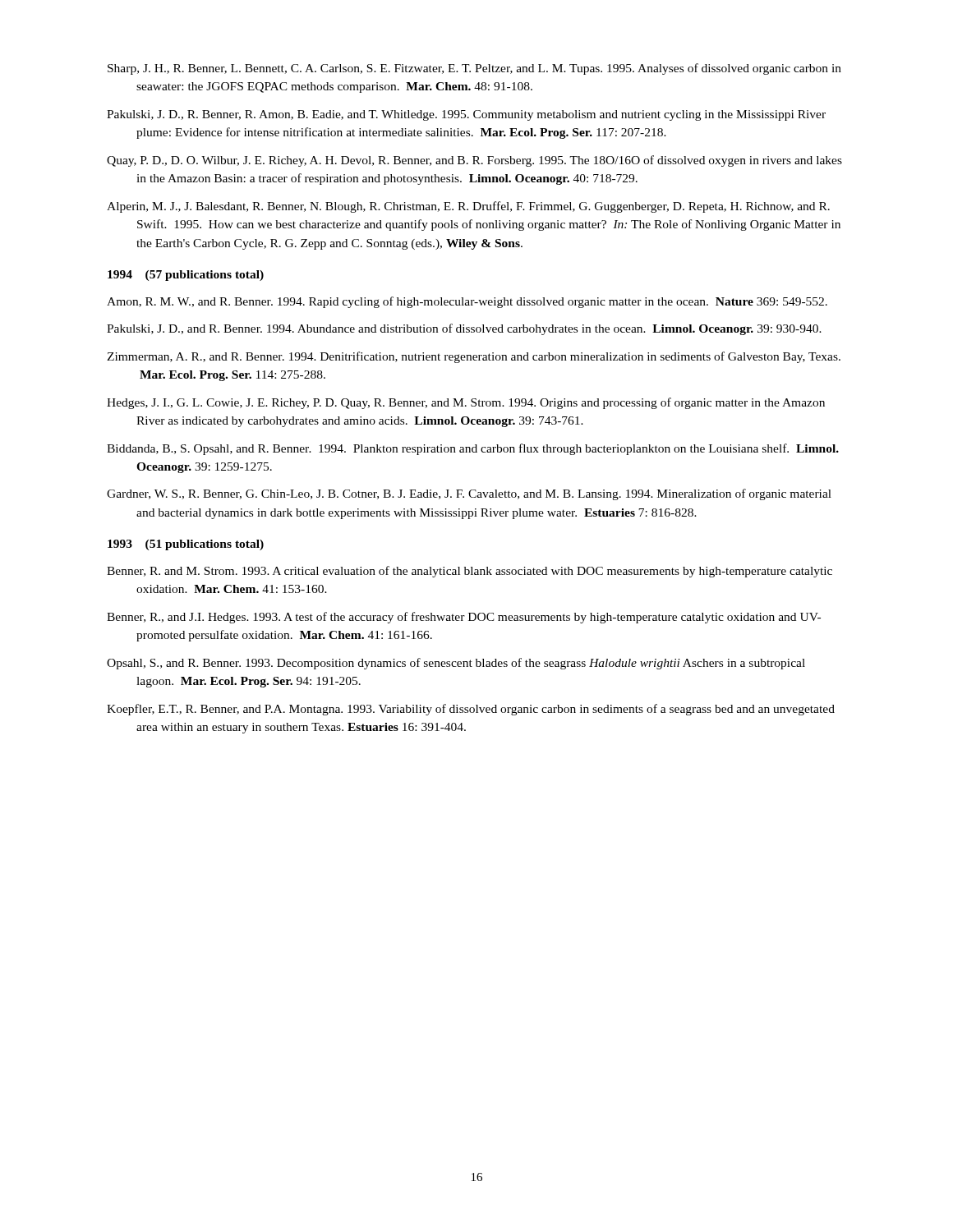Locate the list item with the text "Benner, R. and"
Viewport: 953px width, 1232px height.
click(x=470, y=579)
